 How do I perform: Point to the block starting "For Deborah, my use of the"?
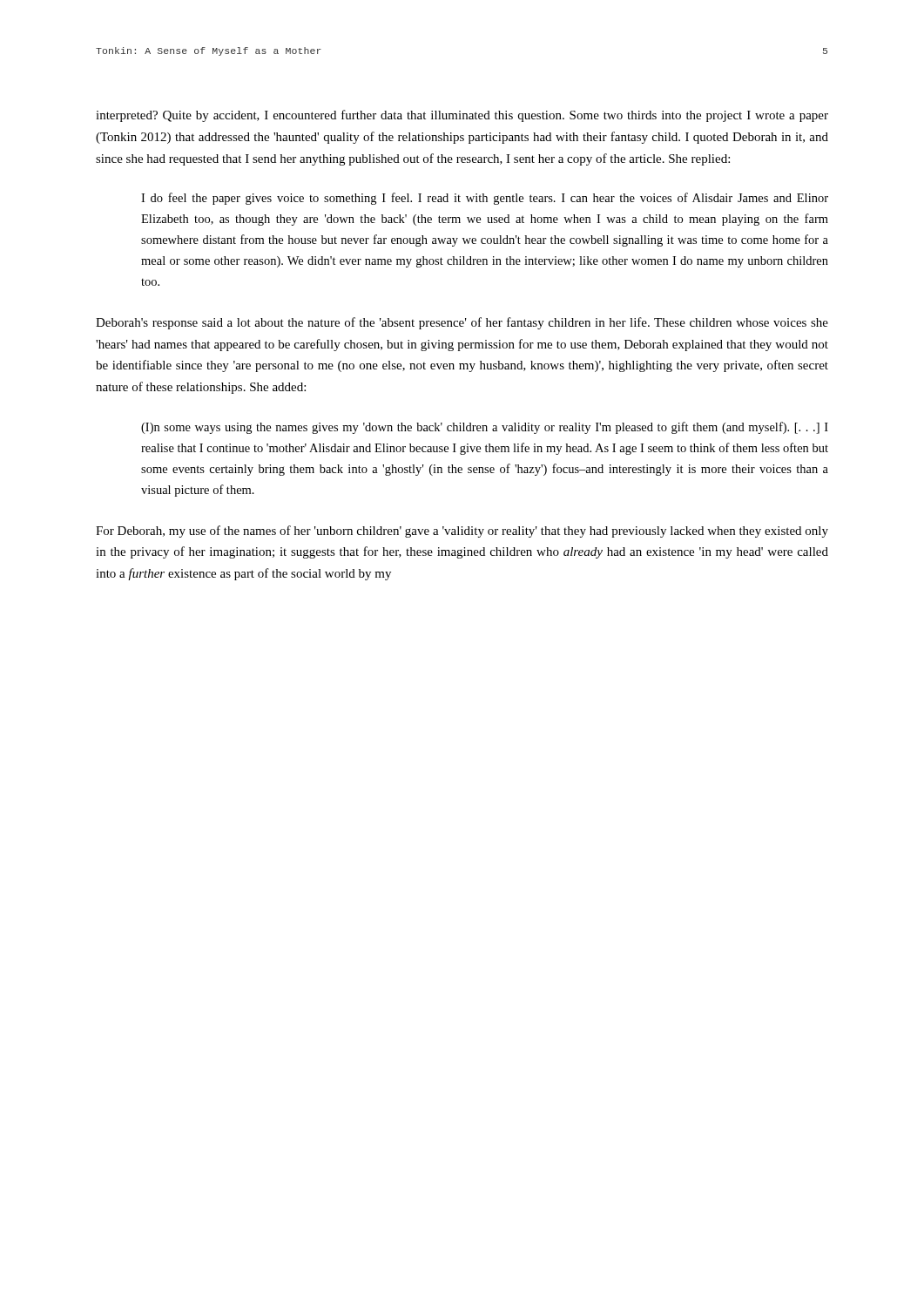[x=462, y=552]
